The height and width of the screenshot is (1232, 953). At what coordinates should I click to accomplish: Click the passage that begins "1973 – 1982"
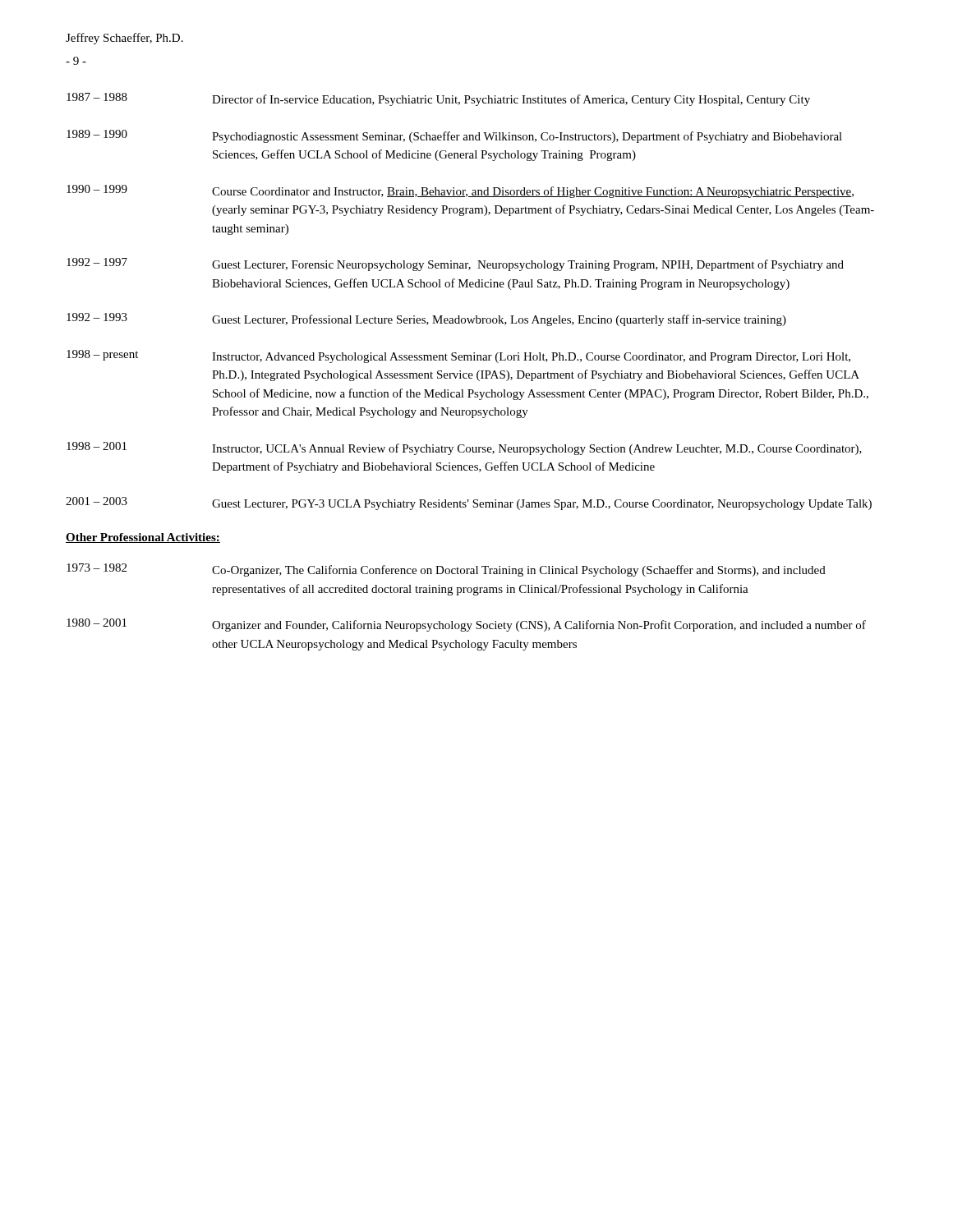click(x=476, y=579)
